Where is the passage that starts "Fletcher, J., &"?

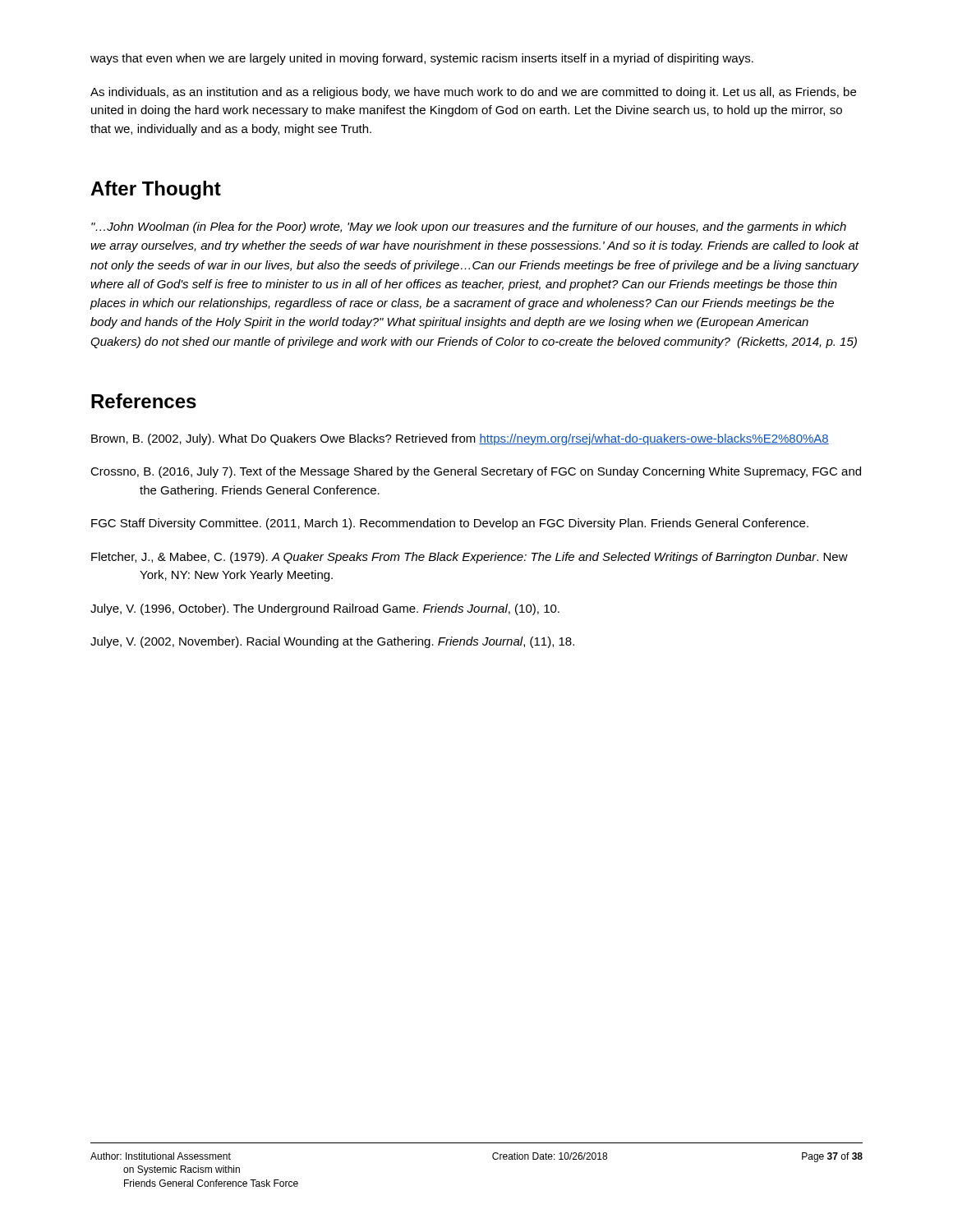469,565
